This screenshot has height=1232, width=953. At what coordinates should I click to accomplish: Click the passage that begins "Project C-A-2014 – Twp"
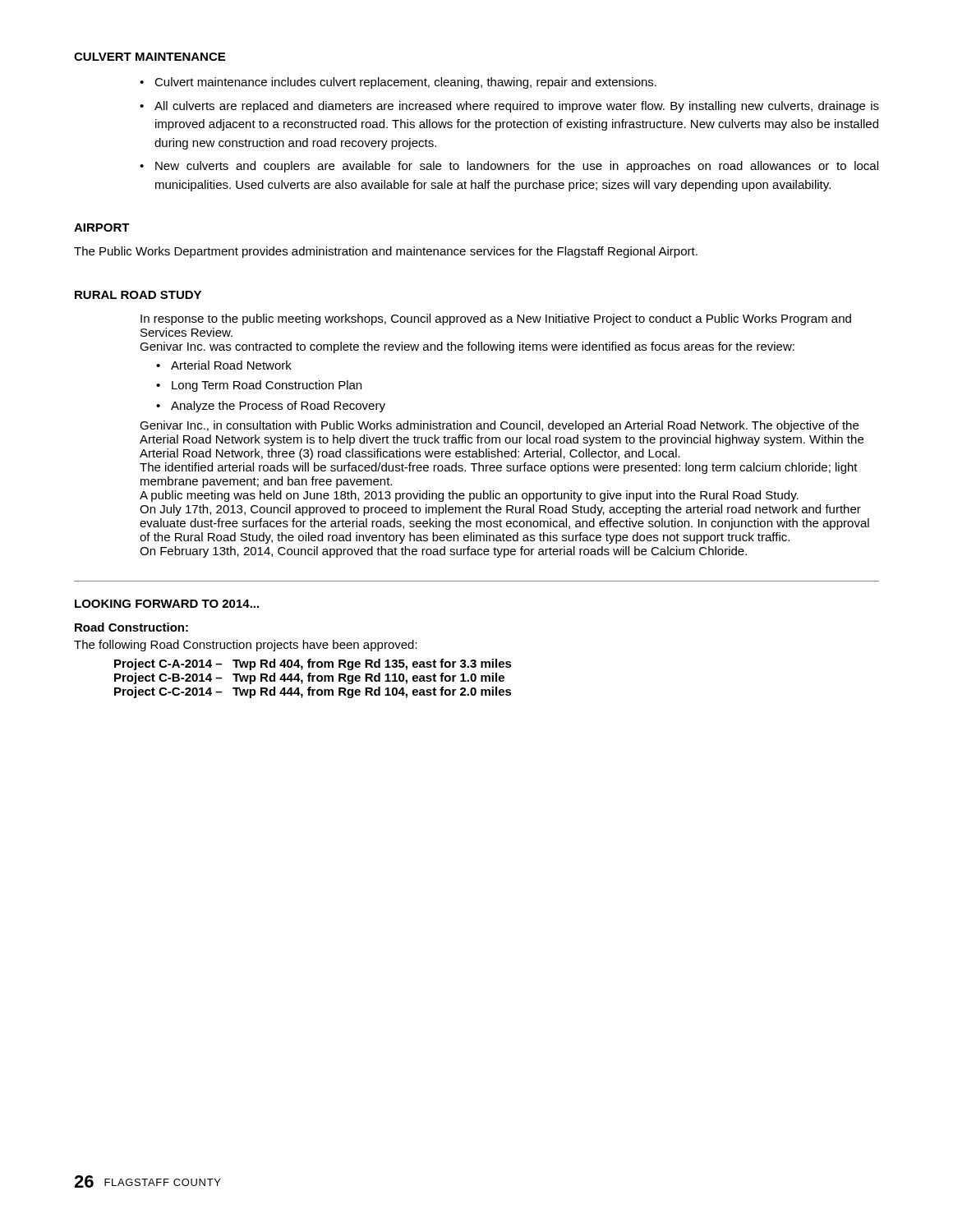click(x=496, y=663)
